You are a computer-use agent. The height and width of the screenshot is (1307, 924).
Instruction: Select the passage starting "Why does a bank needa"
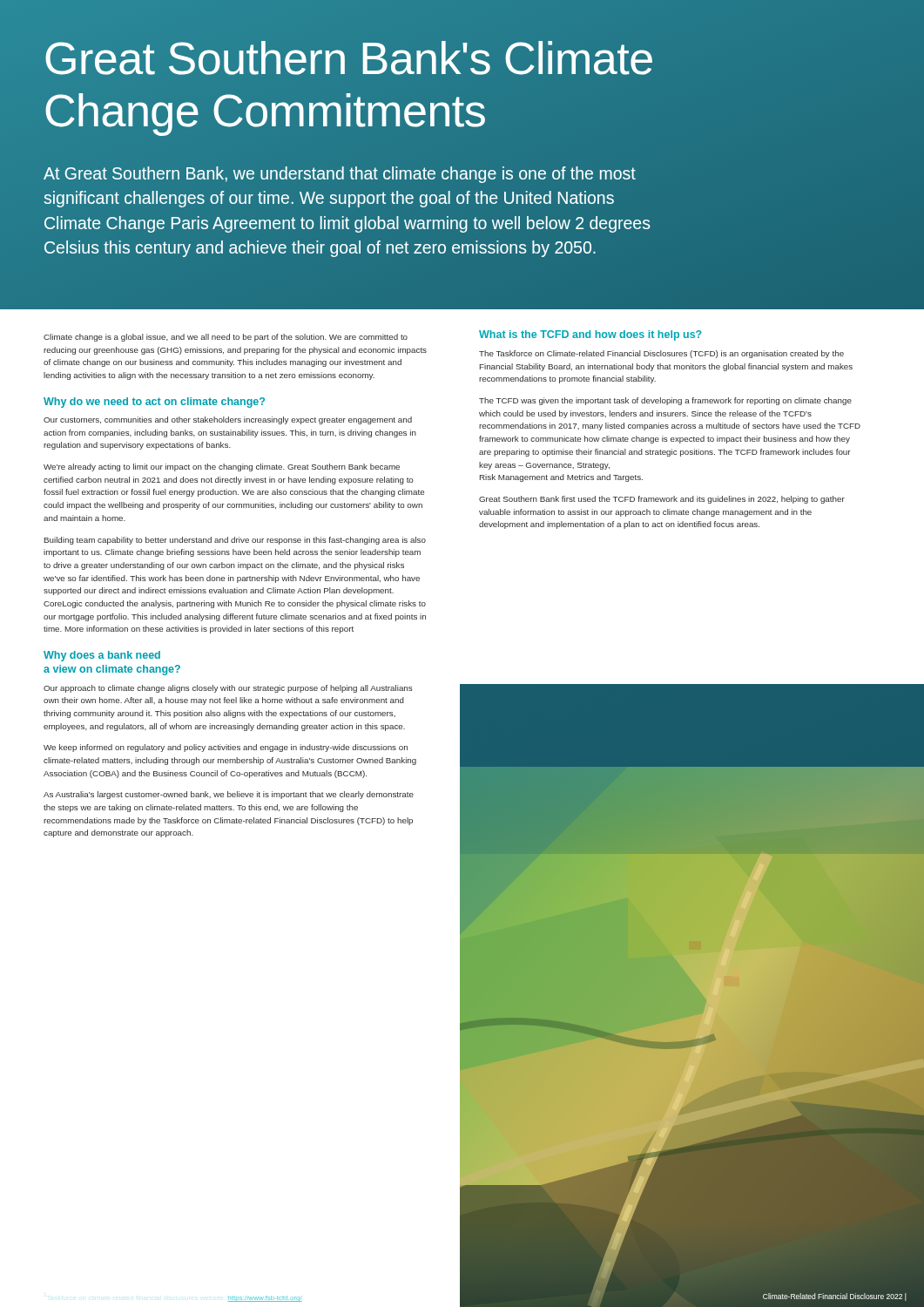point(102,656)
